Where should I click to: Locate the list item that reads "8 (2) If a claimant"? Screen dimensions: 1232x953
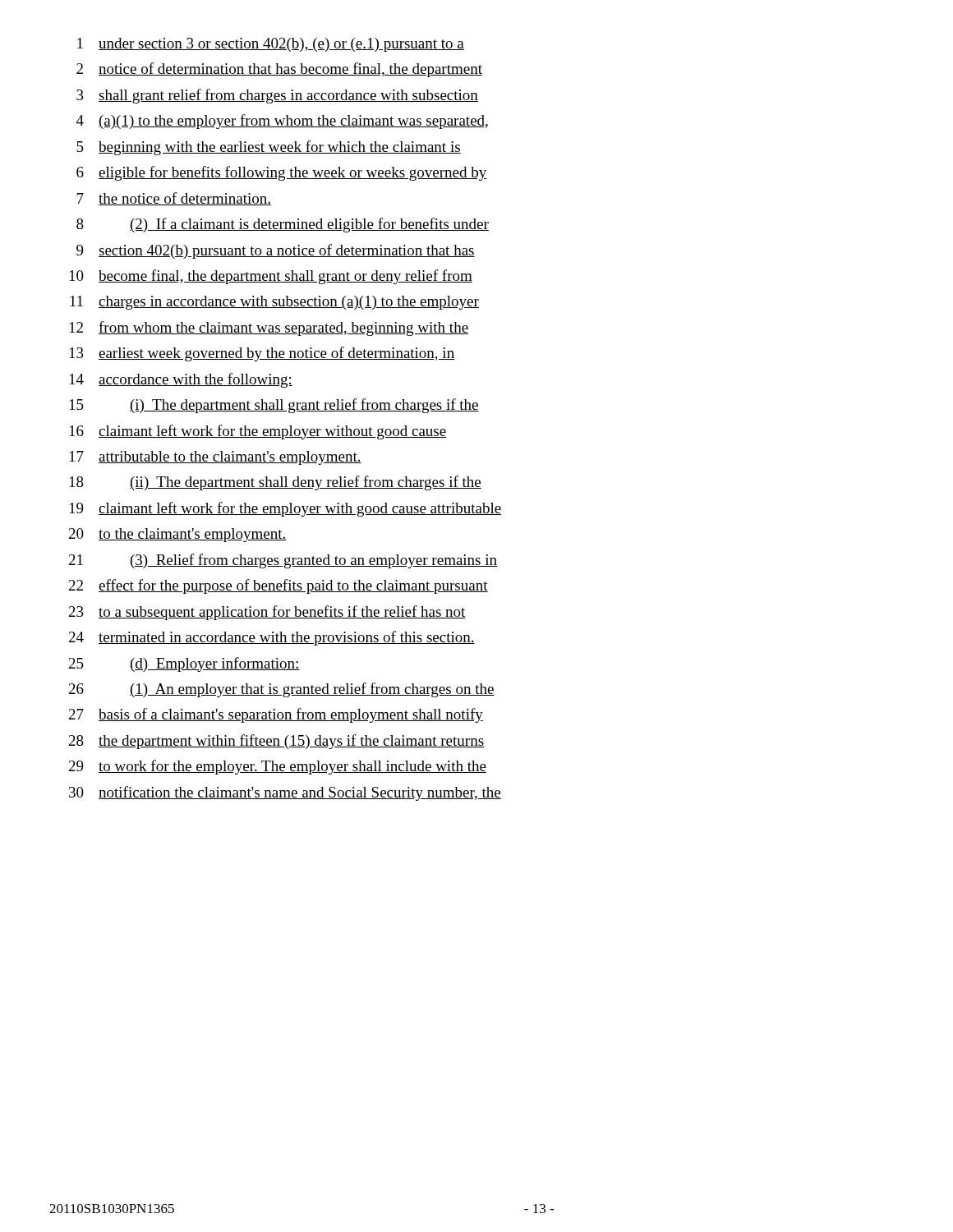click(269, 224)
